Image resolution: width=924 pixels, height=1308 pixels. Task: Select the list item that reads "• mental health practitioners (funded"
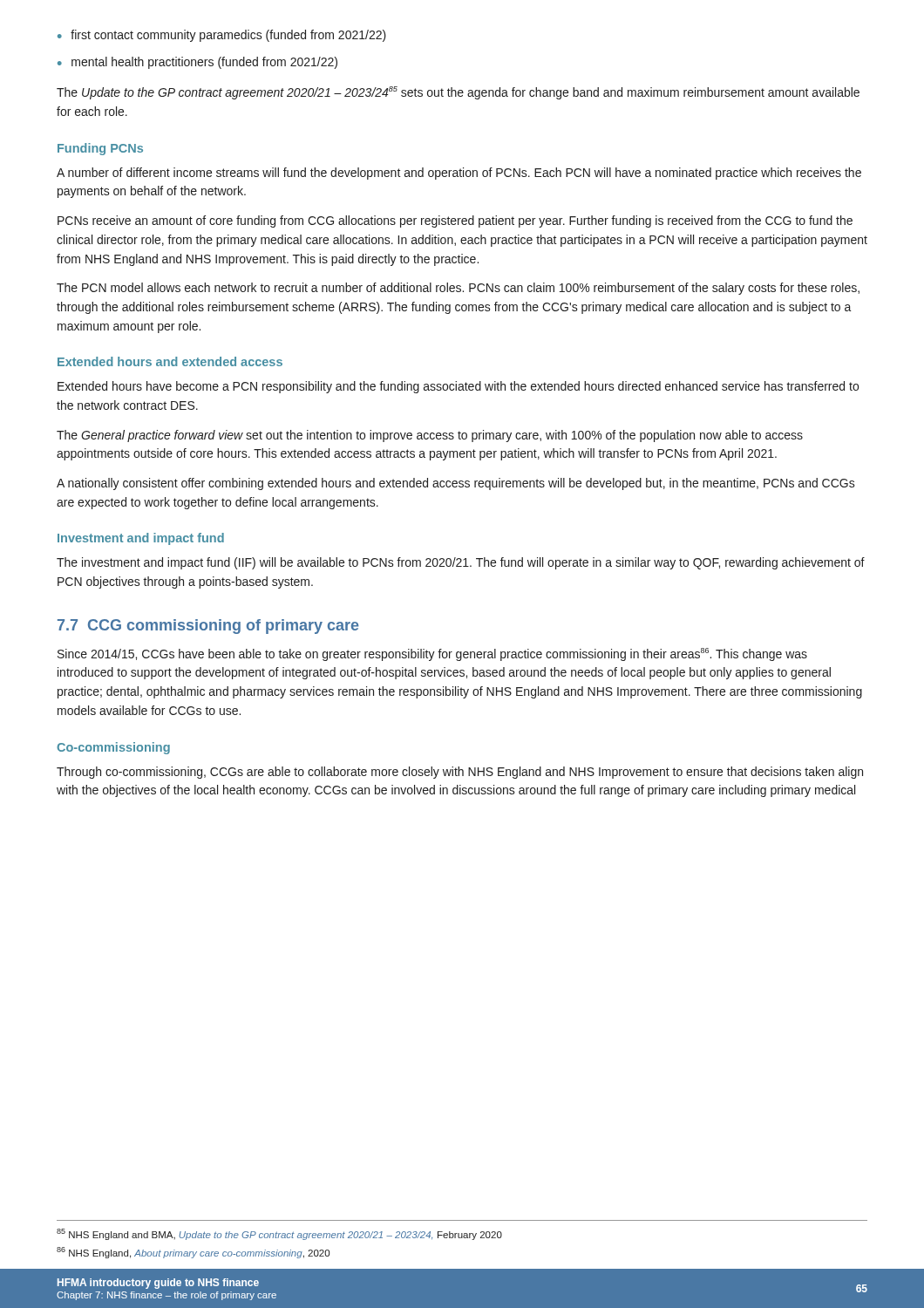[197, 64]
